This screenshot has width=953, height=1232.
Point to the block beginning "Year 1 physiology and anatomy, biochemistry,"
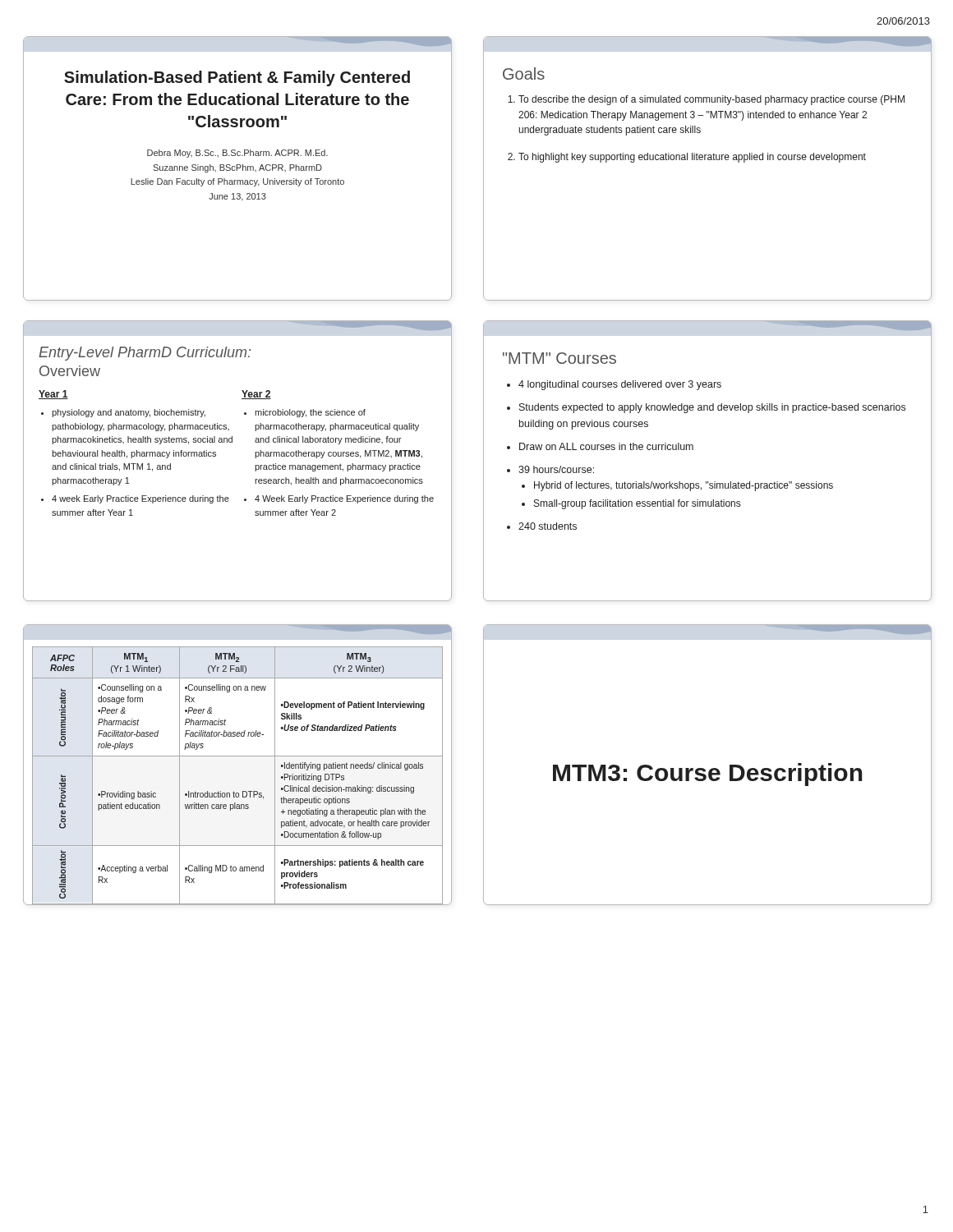tap(136, 453)
